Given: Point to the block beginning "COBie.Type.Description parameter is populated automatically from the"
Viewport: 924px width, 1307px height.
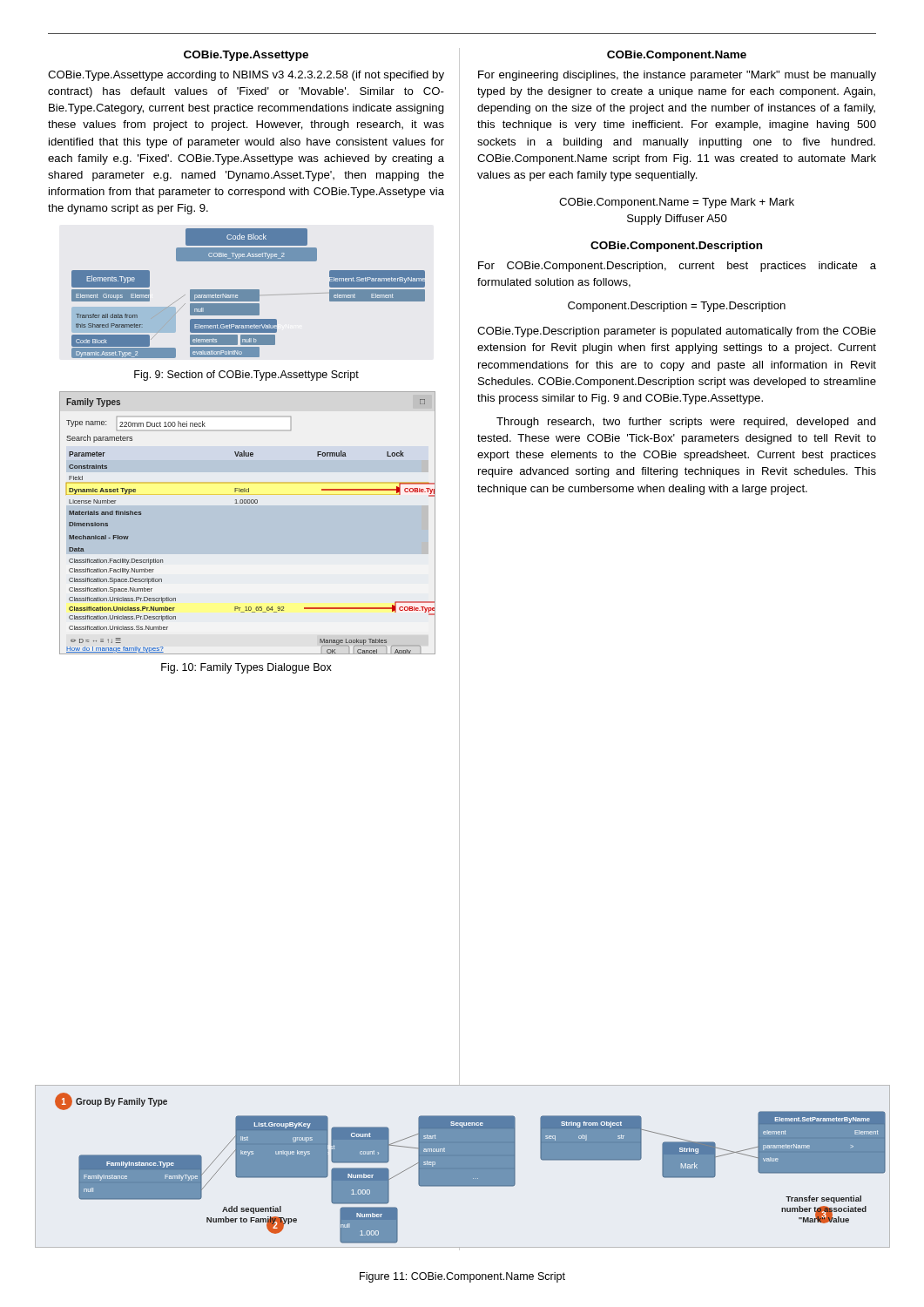Looking at the screenshot, I should [677, 364].
